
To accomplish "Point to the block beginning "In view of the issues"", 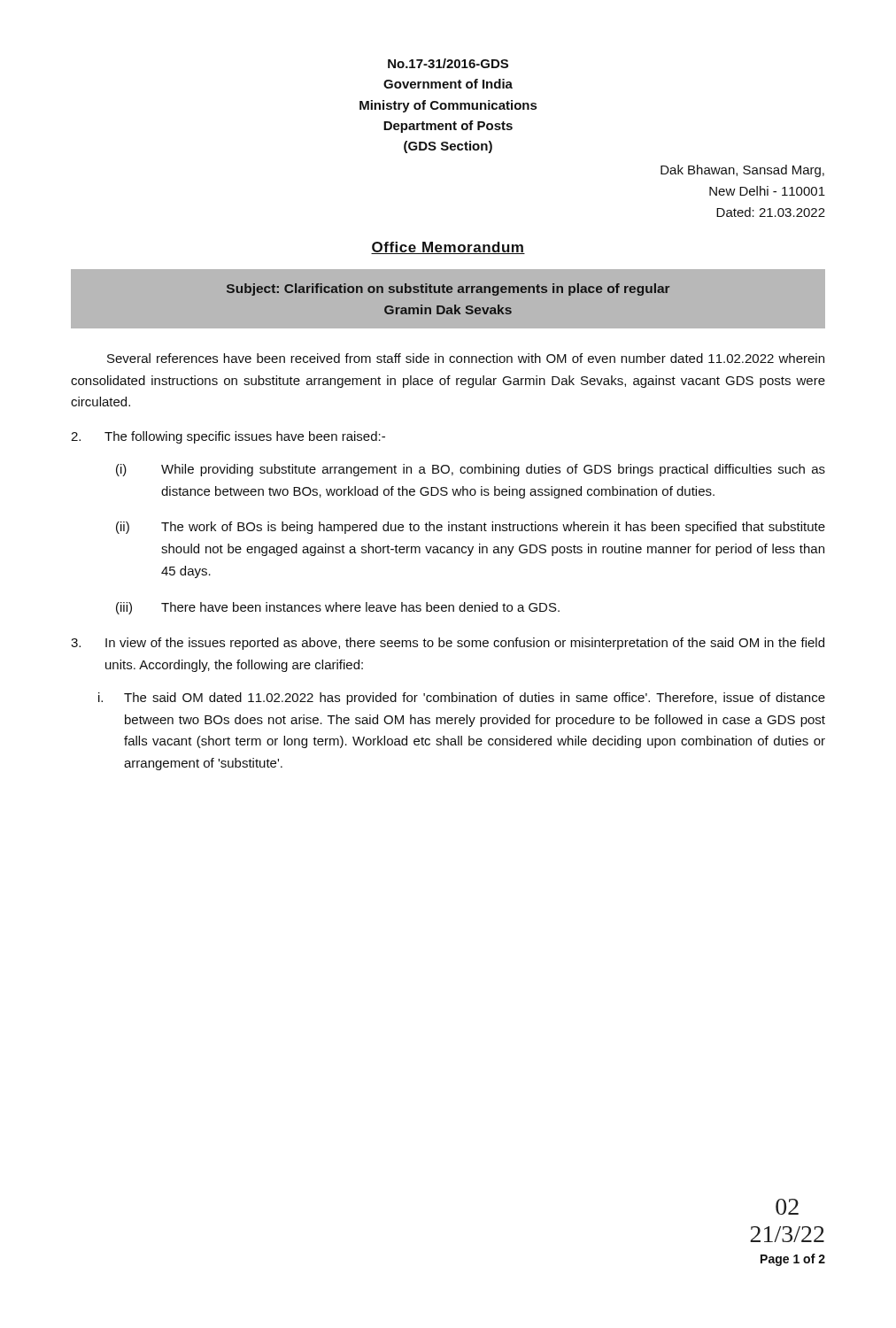I will tap(448, 654).
